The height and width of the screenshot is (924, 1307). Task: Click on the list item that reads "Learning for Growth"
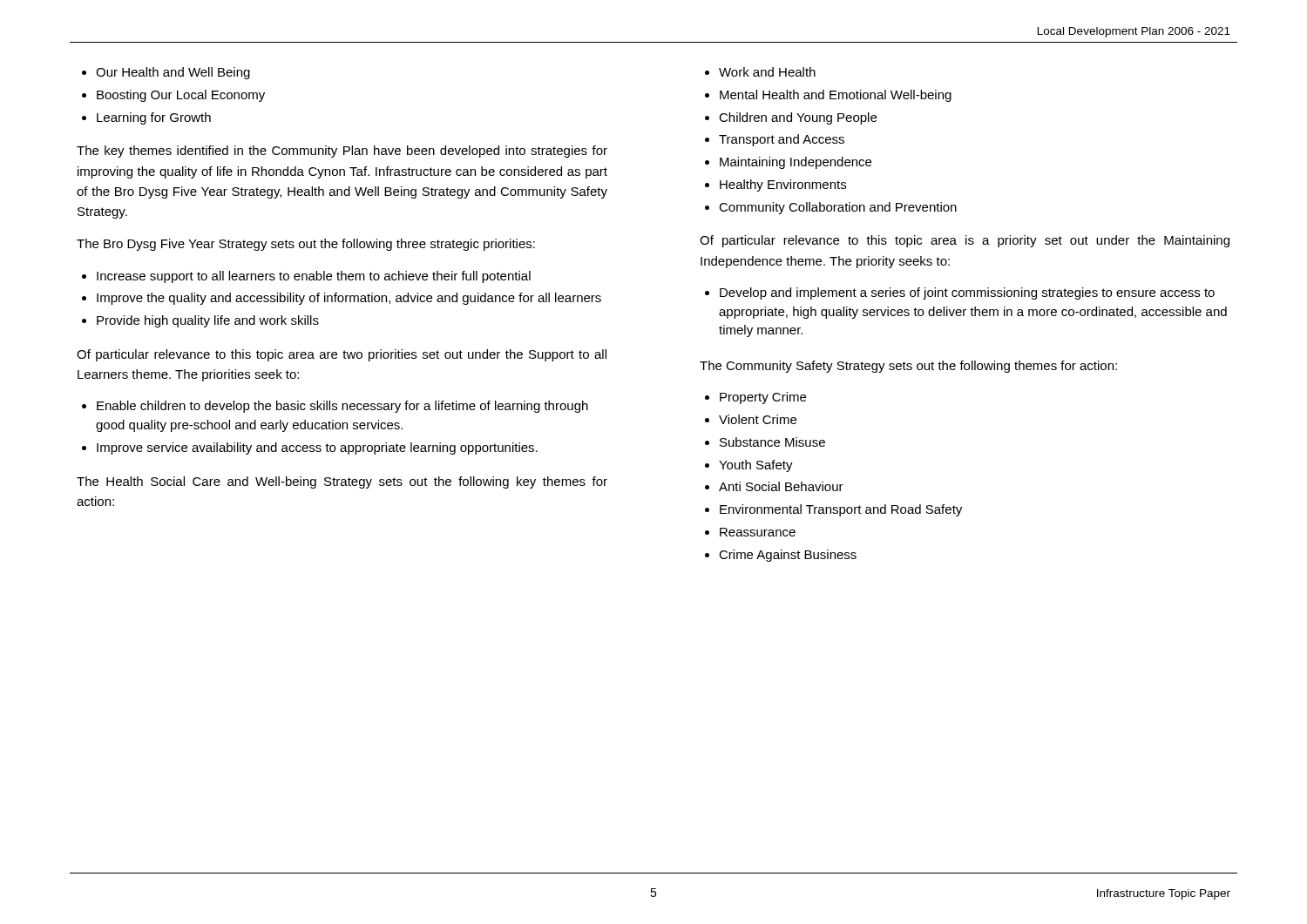point(154,117)
